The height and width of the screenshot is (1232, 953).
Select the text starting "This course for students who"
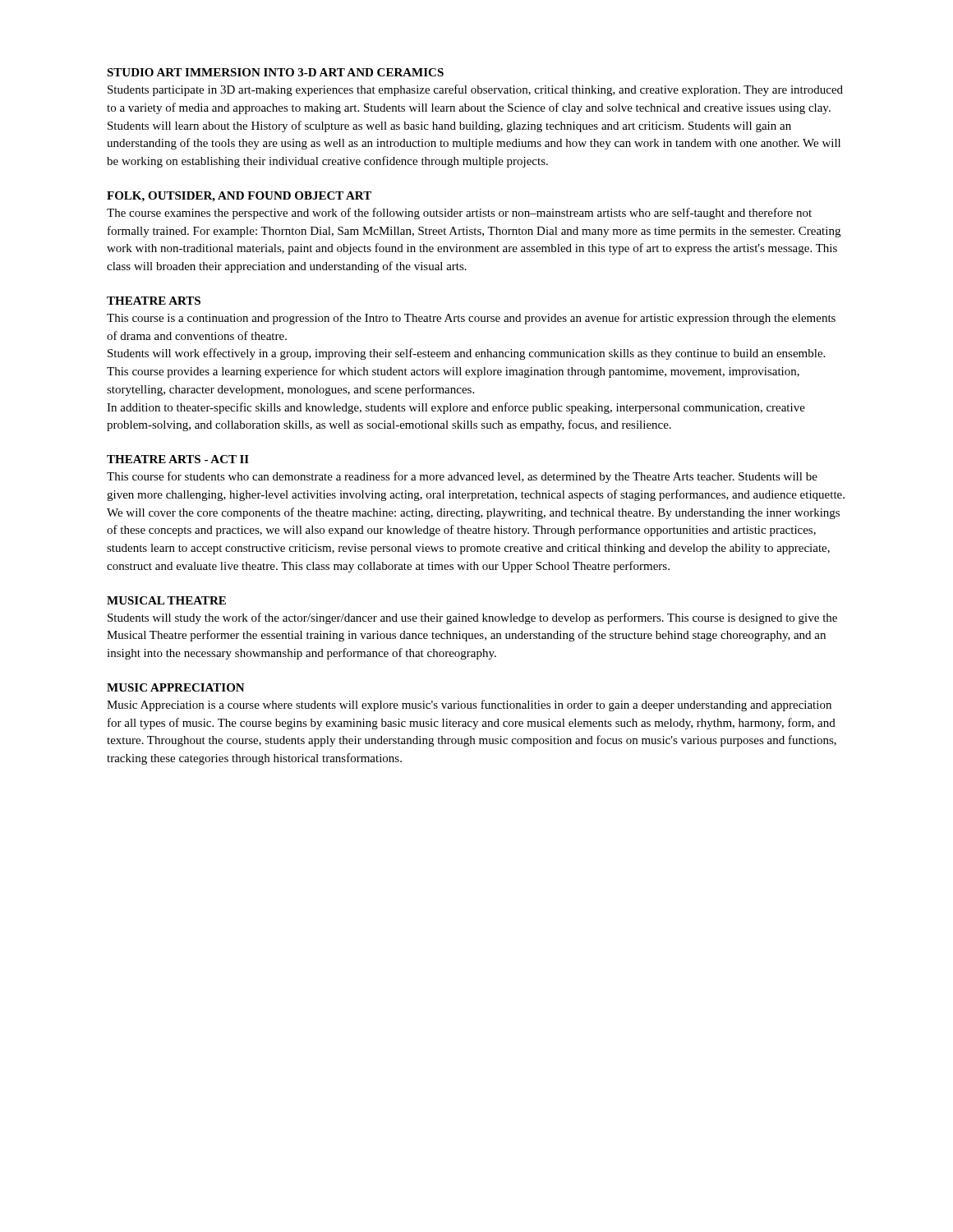pyautogui.click(x=476, y=521)
